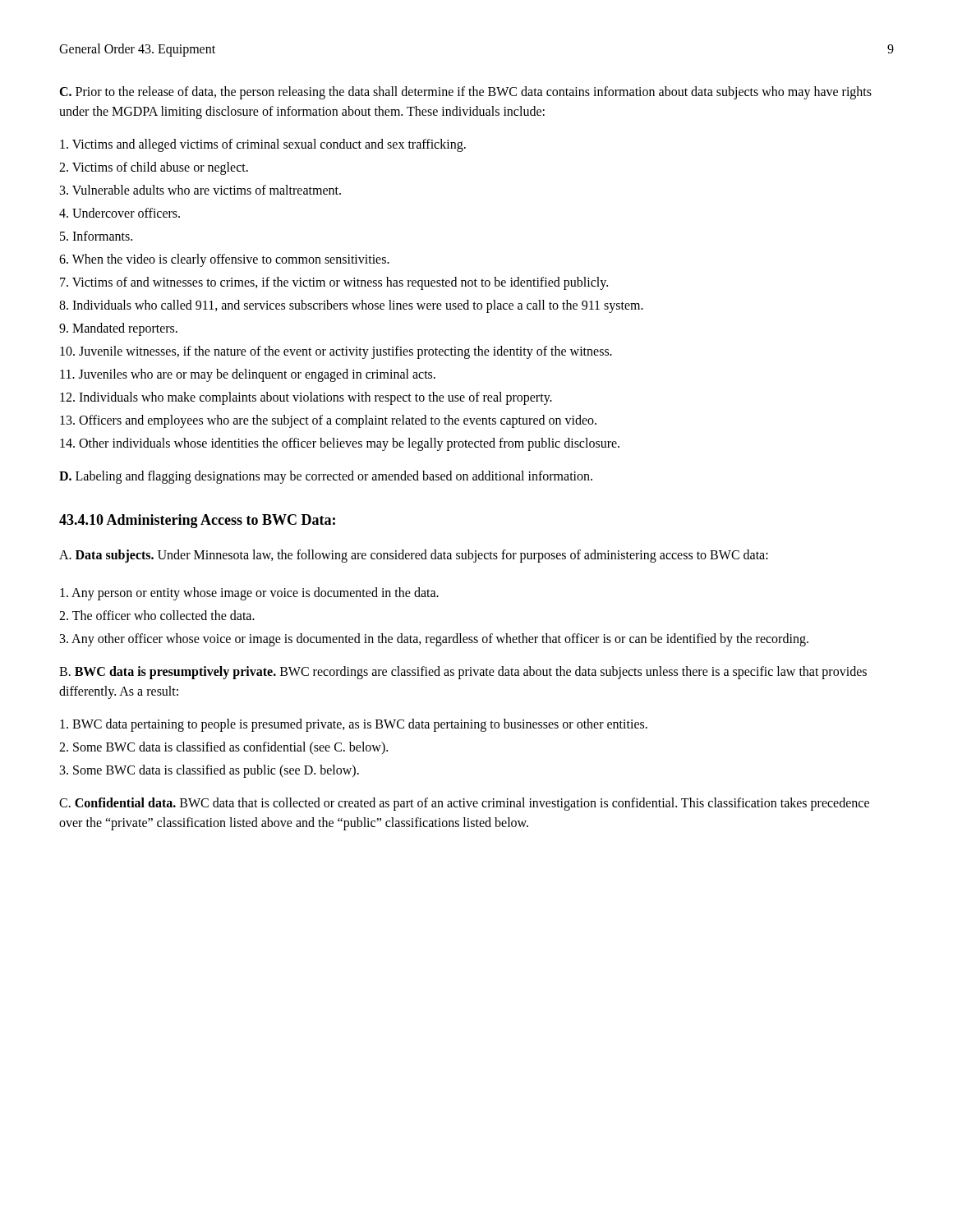Select the block starting "14. Other individuals whose"
953x1232 pixels.
point(340,443)
